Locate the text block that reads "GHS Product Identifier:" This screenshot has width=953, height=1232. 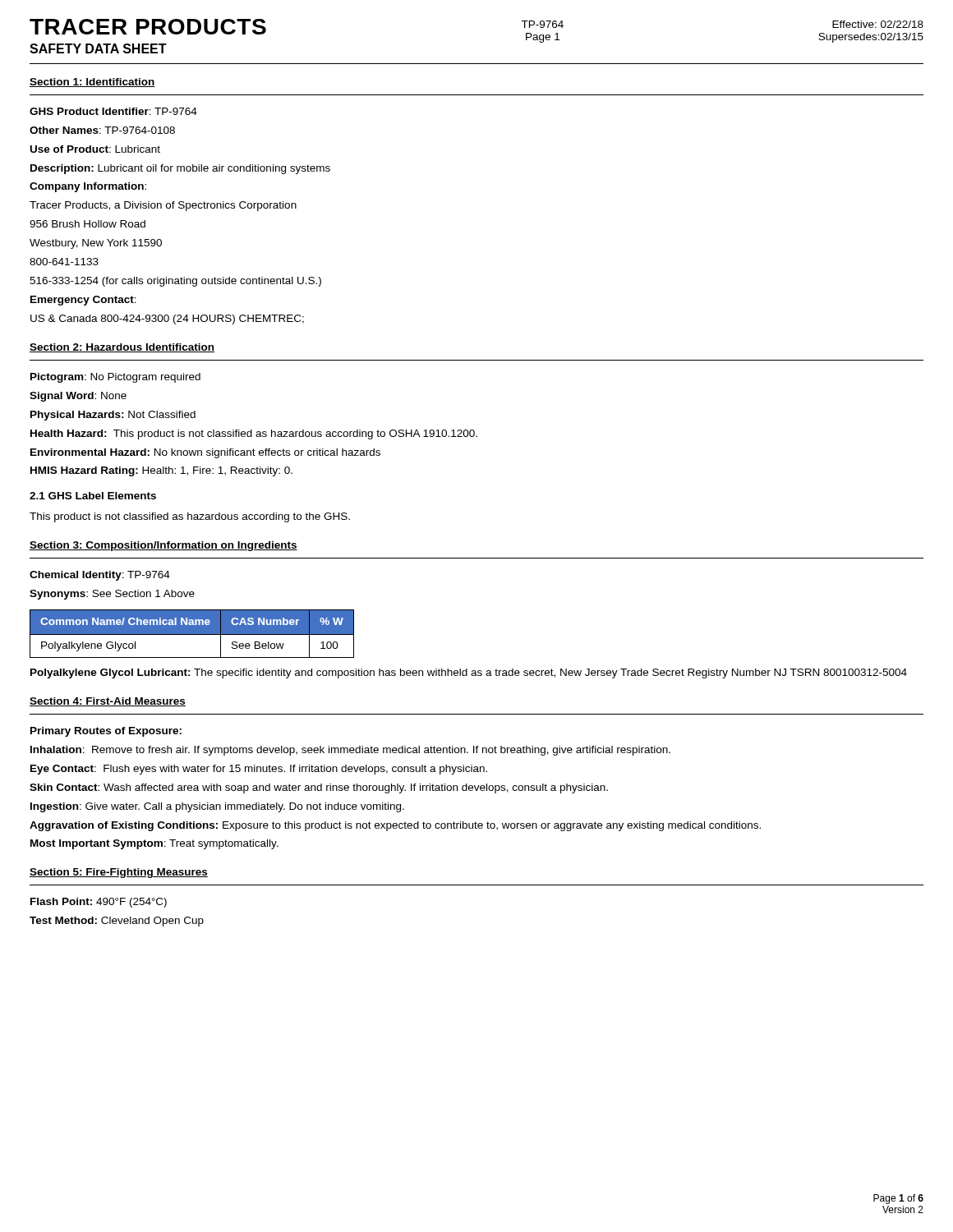click(113, 111)
